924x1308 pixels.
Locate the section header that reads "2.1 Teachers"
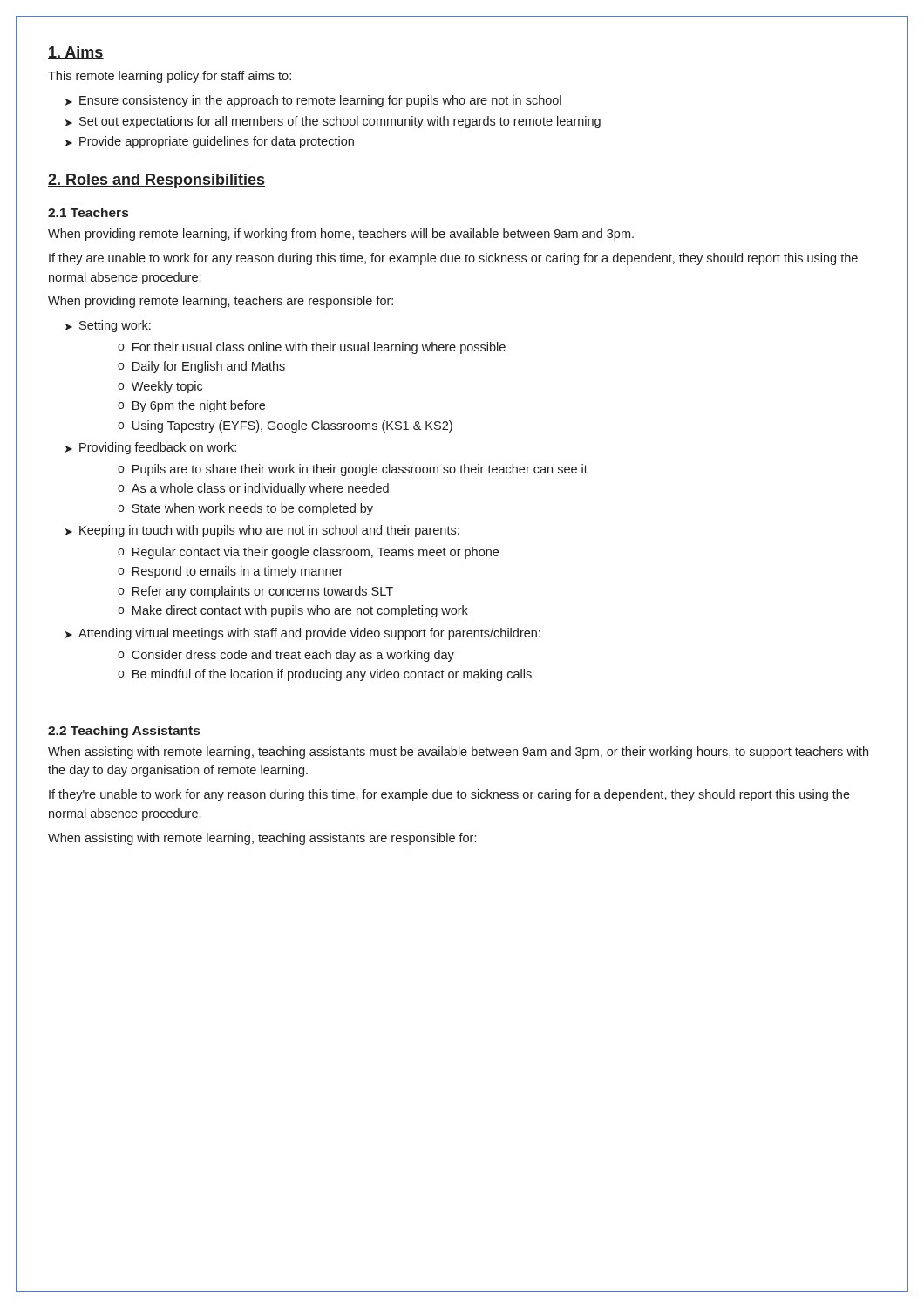tap(88, 212)
